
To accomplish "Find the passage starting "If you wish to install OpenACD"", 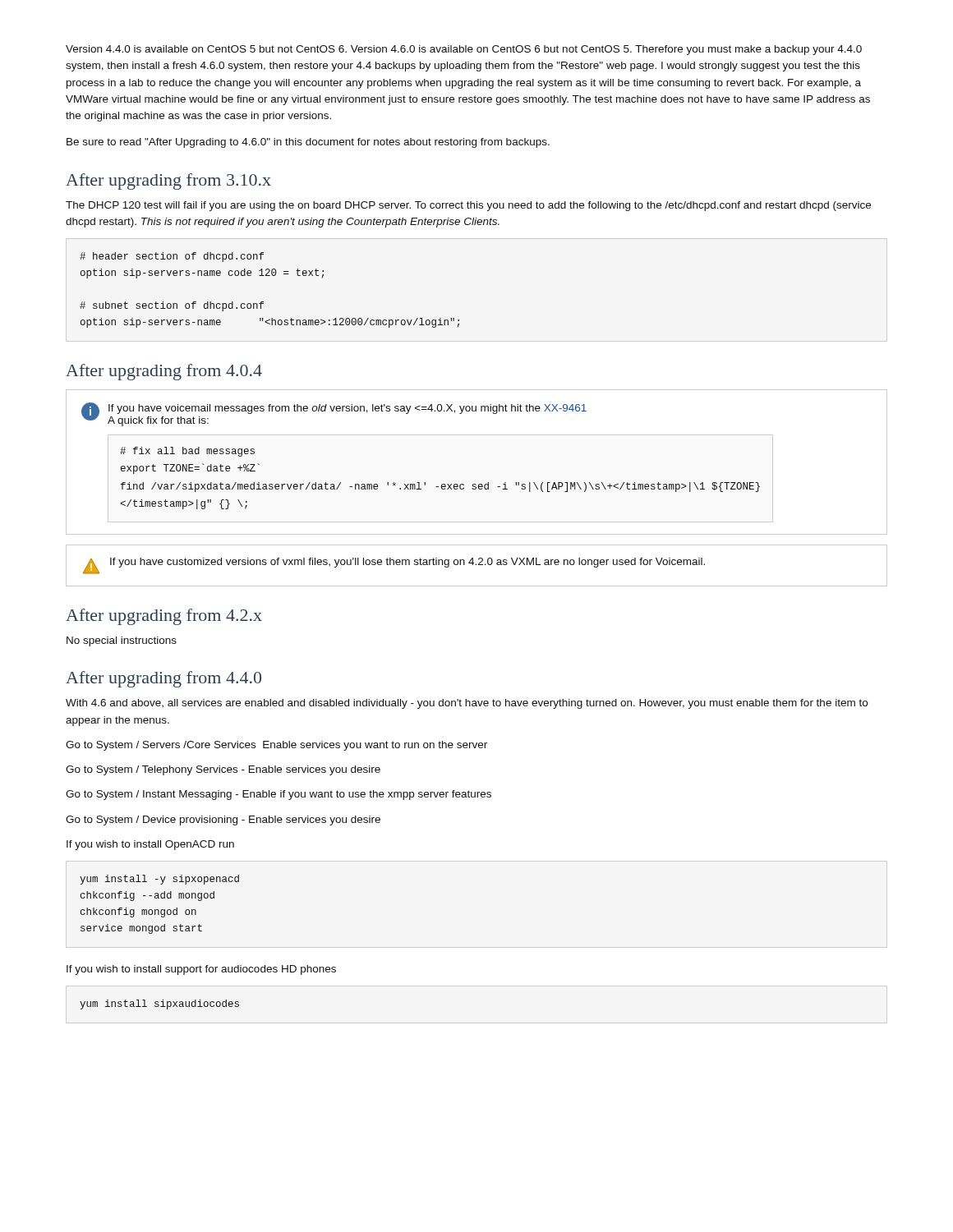I will [150, 844].
